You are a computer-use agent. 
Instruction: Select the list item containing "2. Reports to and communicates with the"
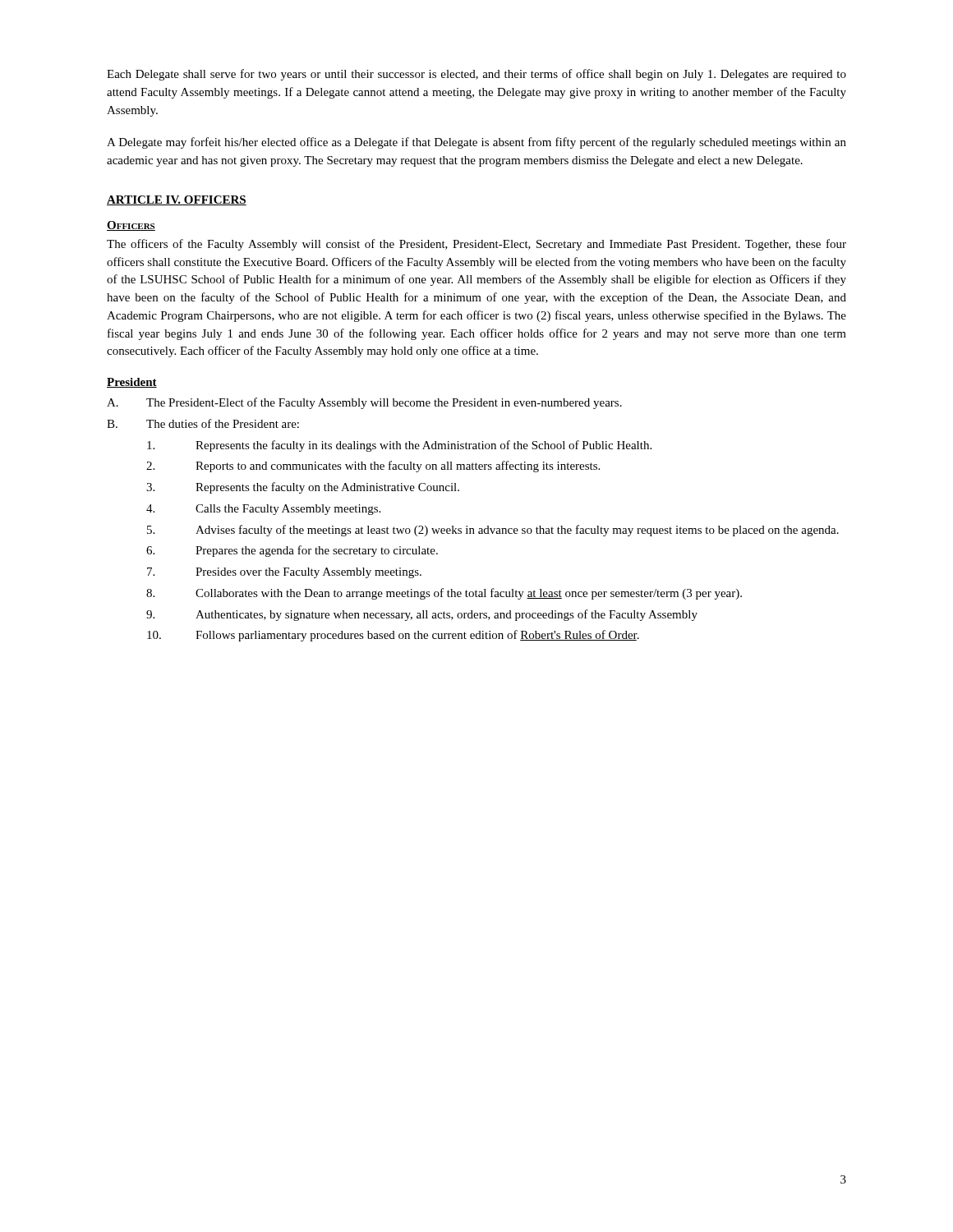[496, 467]
